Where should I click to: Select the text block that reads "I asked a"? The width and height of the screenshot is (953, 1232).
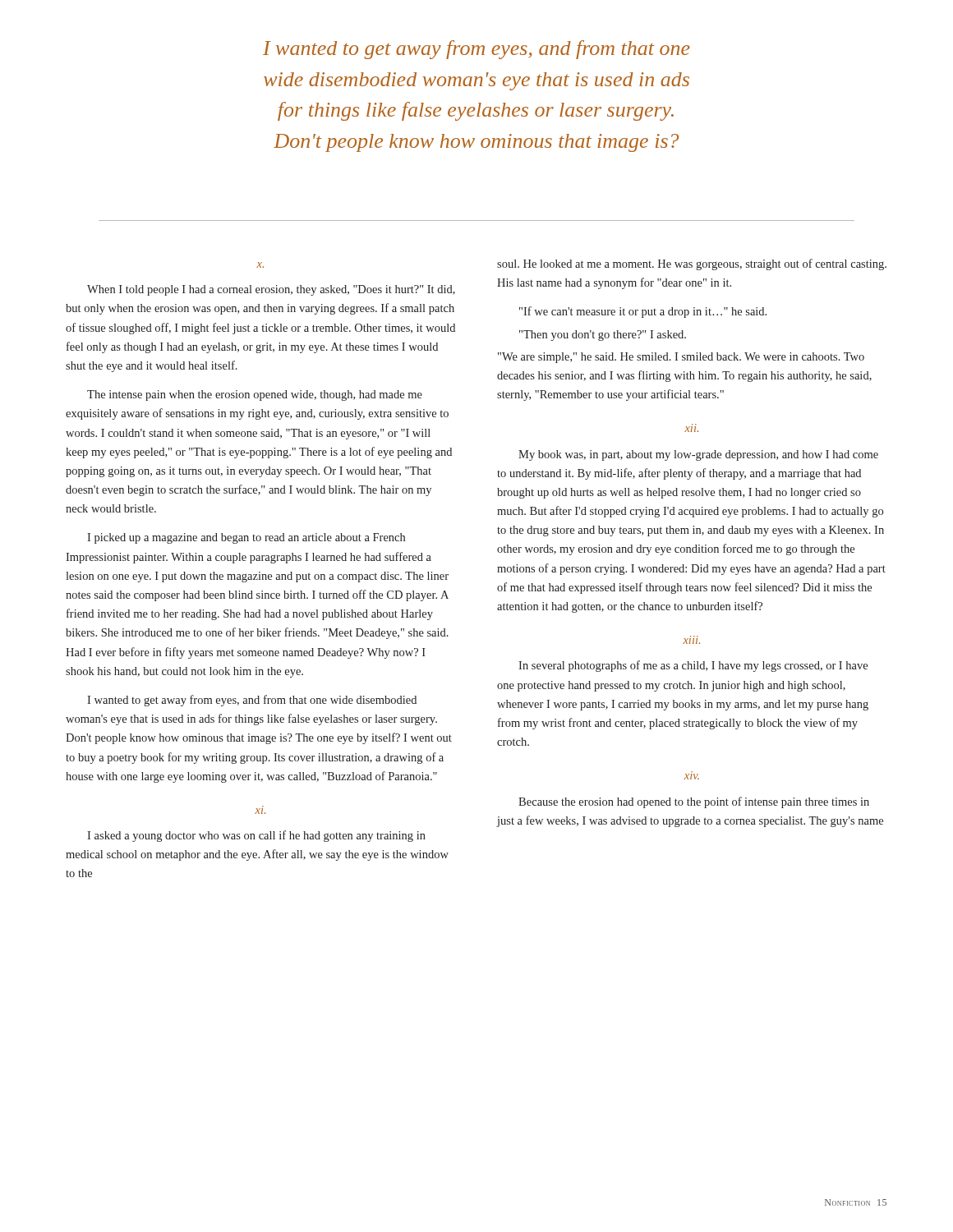click(261, 855)
